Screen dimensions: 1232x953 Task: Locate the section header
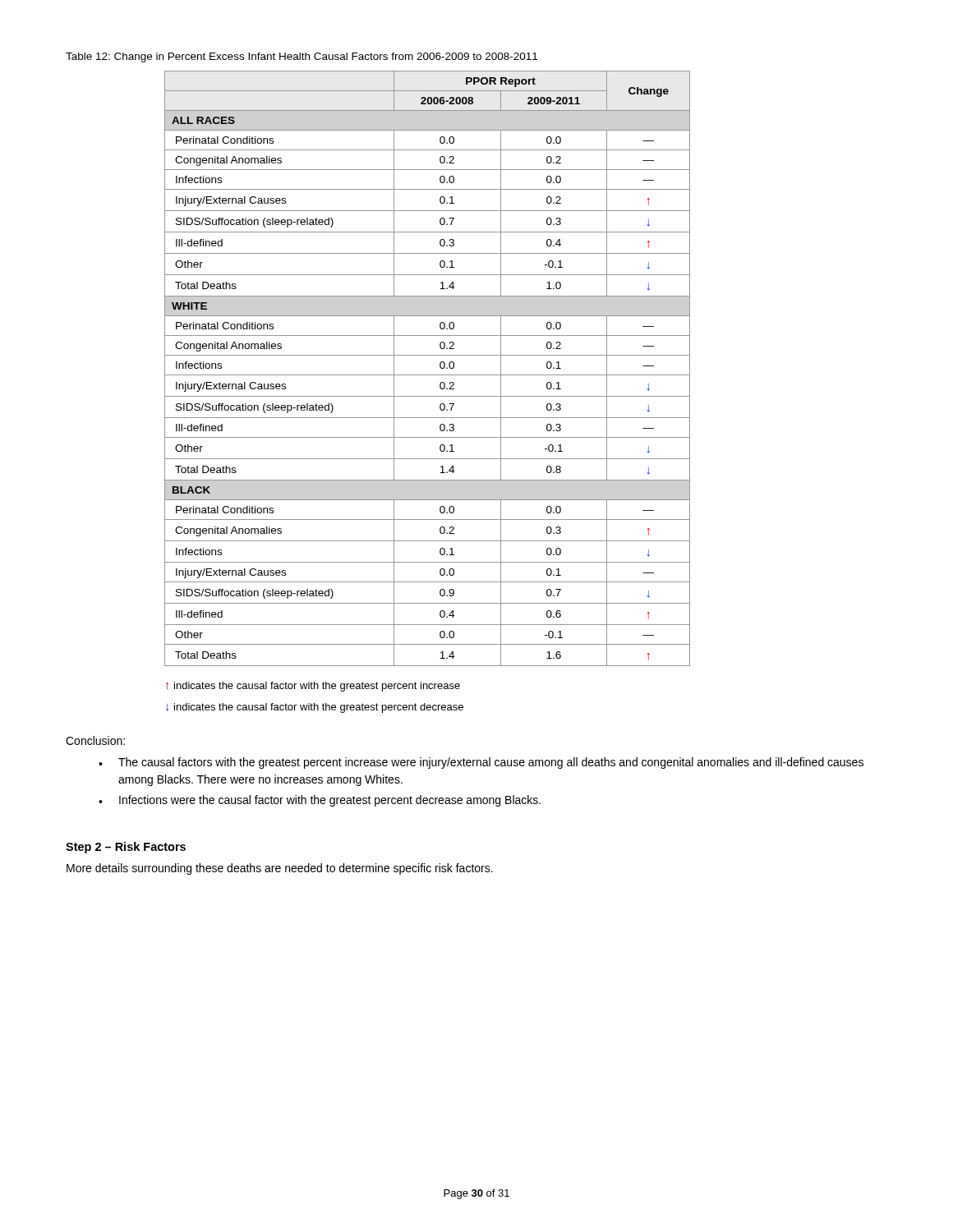(x=126, y=847)
